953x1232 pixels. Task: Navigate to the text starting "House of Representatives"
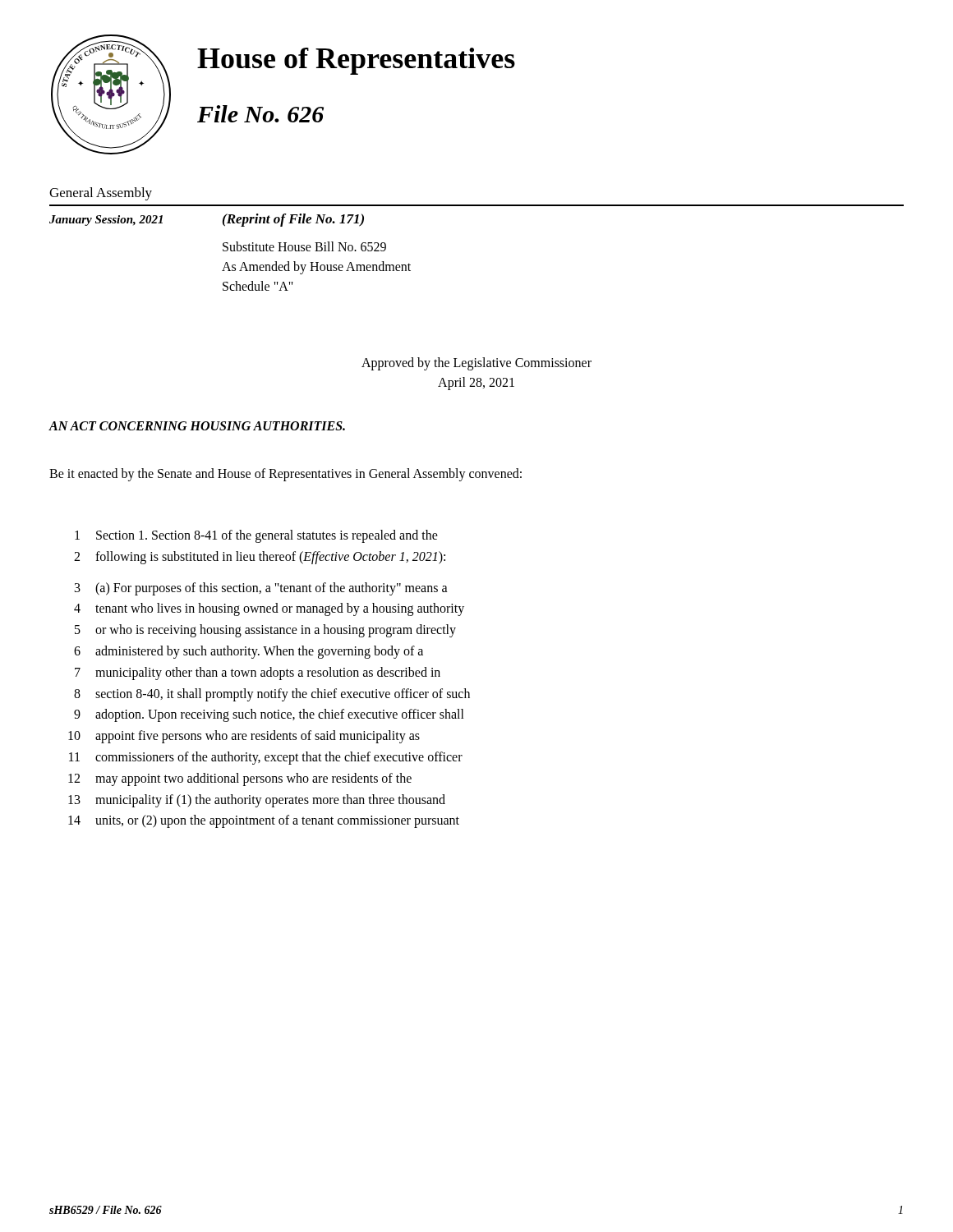coord(356,58)
